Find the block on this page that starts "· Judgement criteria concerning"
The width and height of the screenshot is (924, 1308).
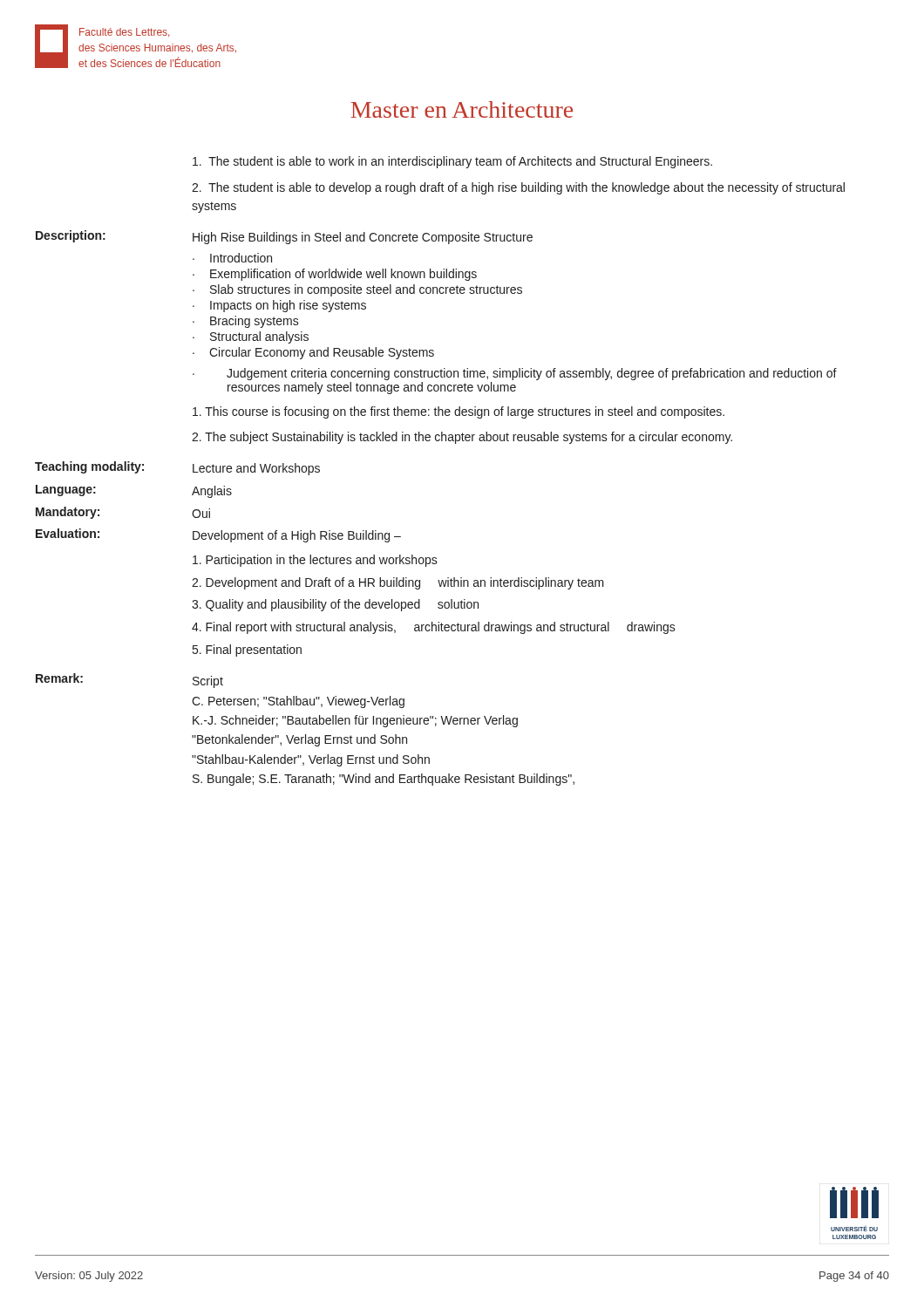(540, 380)
